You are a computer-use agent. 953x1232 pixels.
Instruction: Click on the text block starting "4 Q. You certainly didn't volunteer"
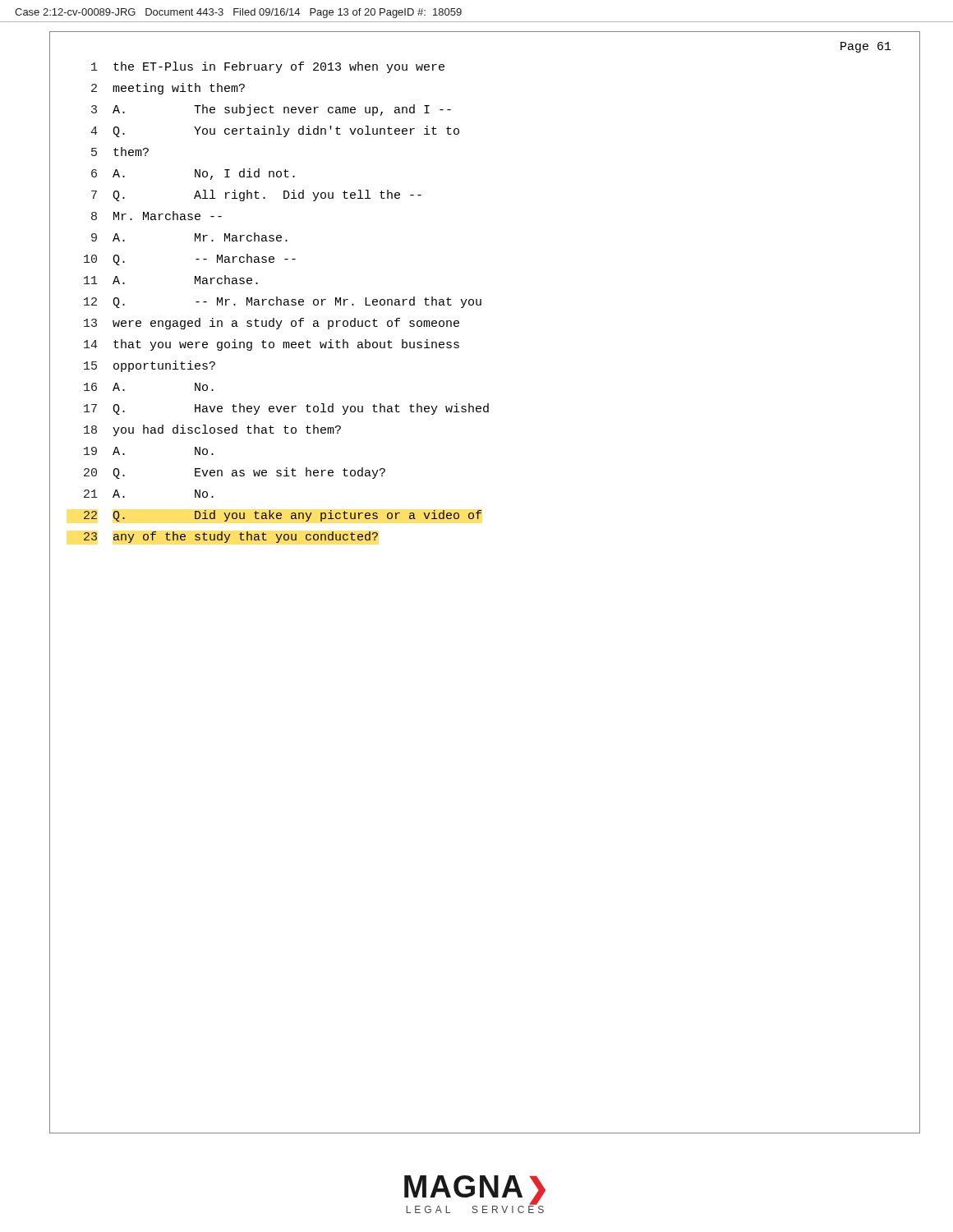263,132
